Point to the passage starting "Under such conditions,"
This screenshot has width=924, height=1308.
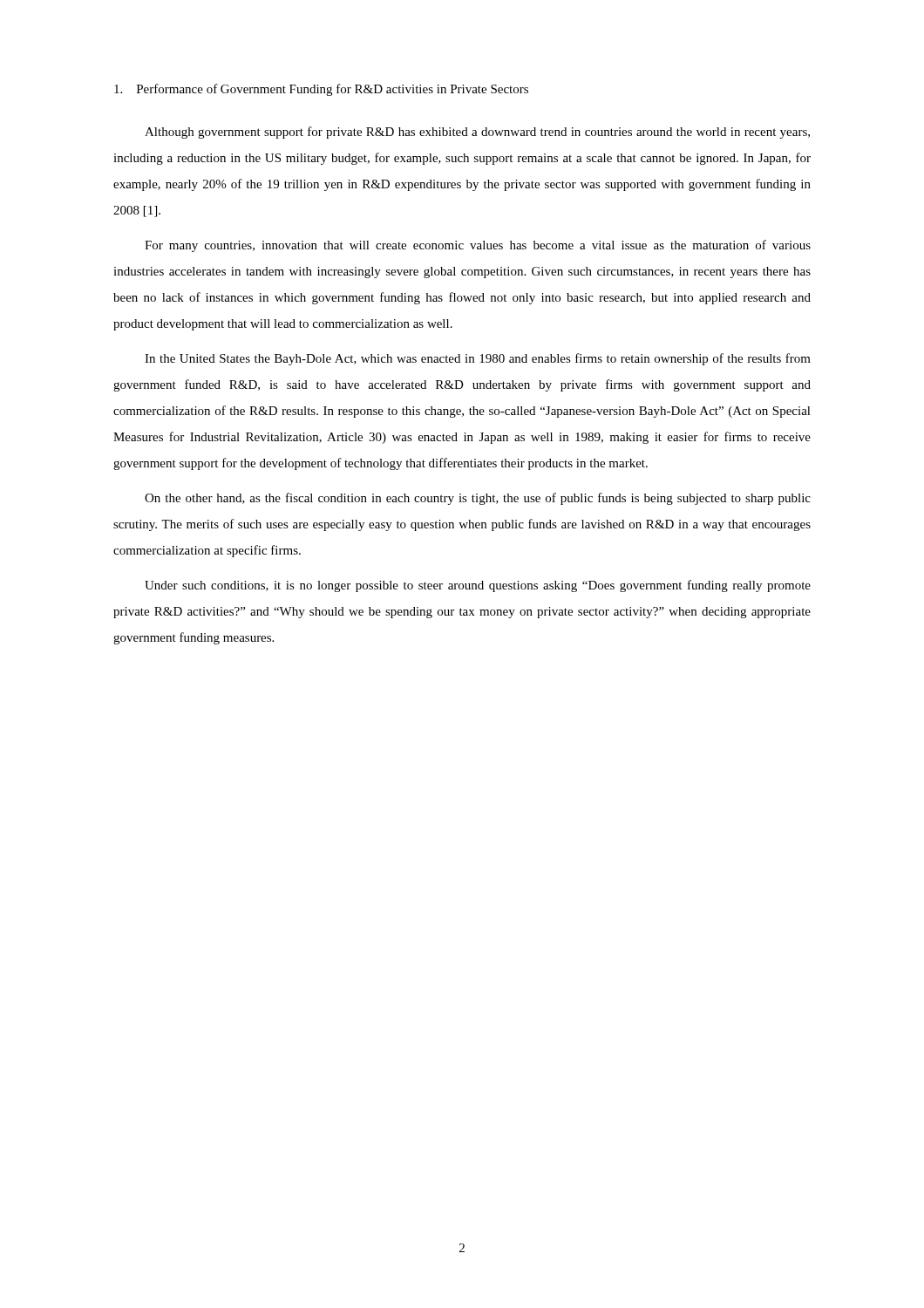click(462, 611)
